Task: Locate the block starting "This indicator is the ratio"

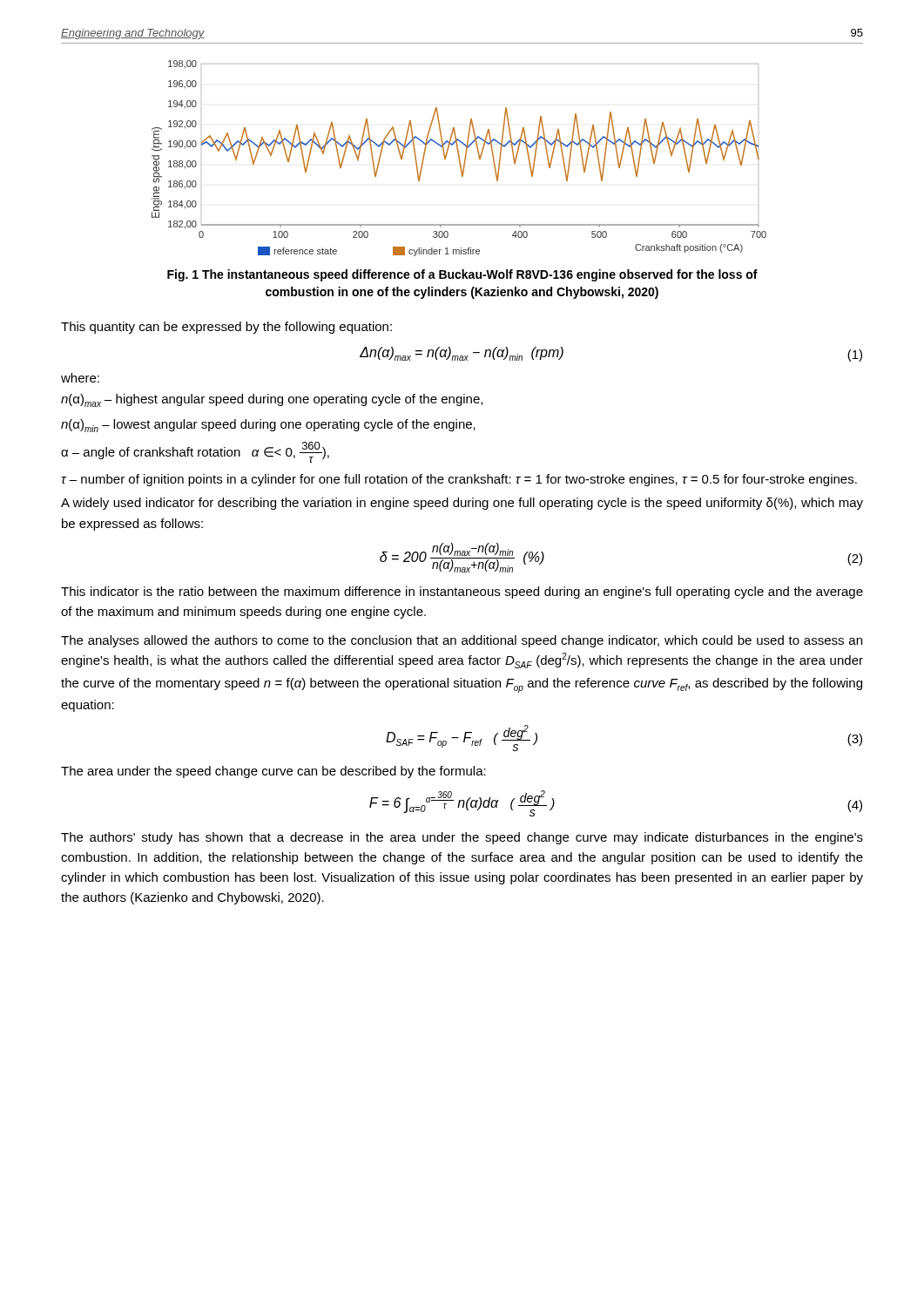Action: click(x=462, y=601)
